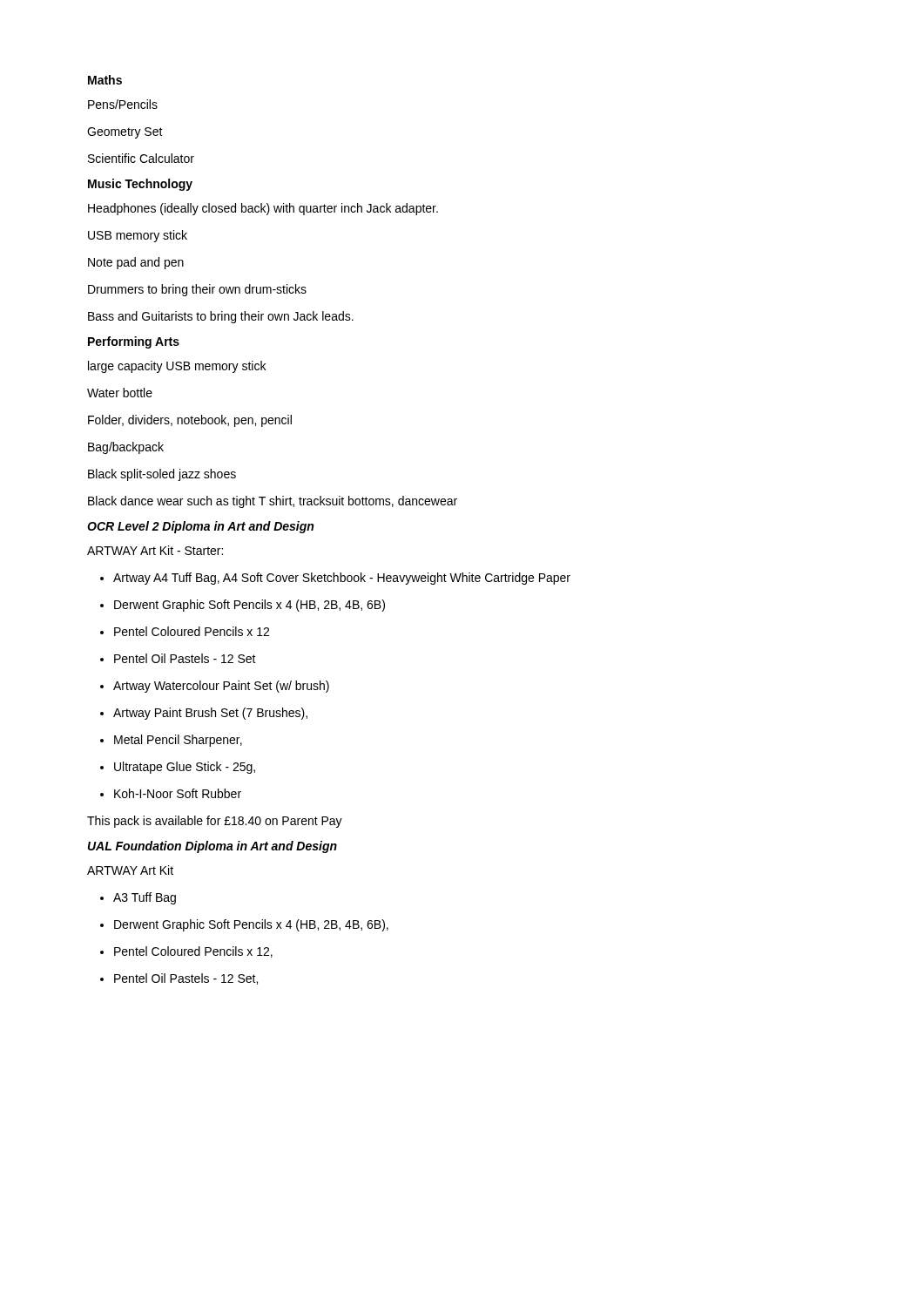Click on the list item containing "Ultratape Glue Stick - 25g,"
The image size is (924, 1307).
coord(178,768)
